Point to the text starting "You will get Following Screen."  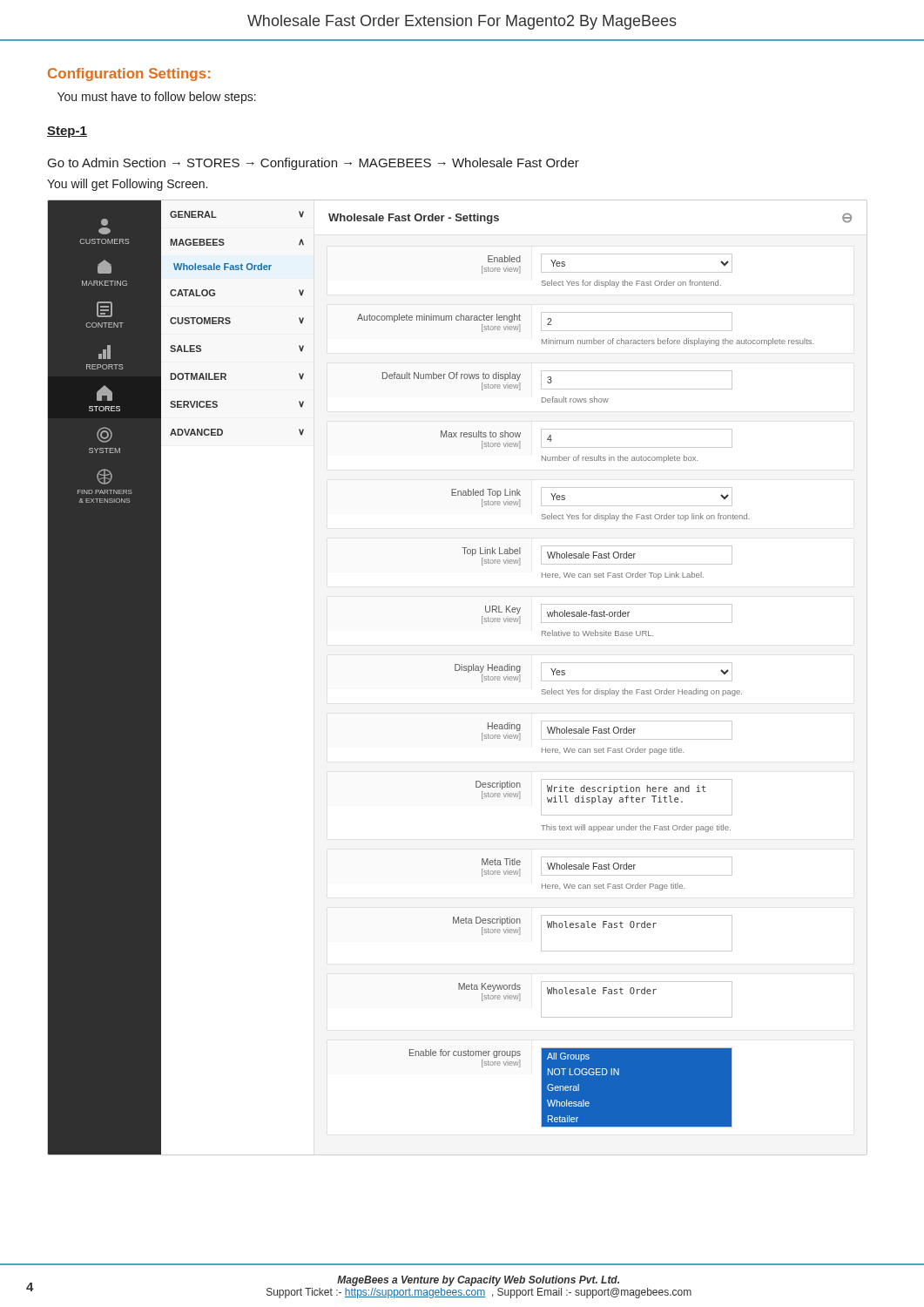click(128, 184)
